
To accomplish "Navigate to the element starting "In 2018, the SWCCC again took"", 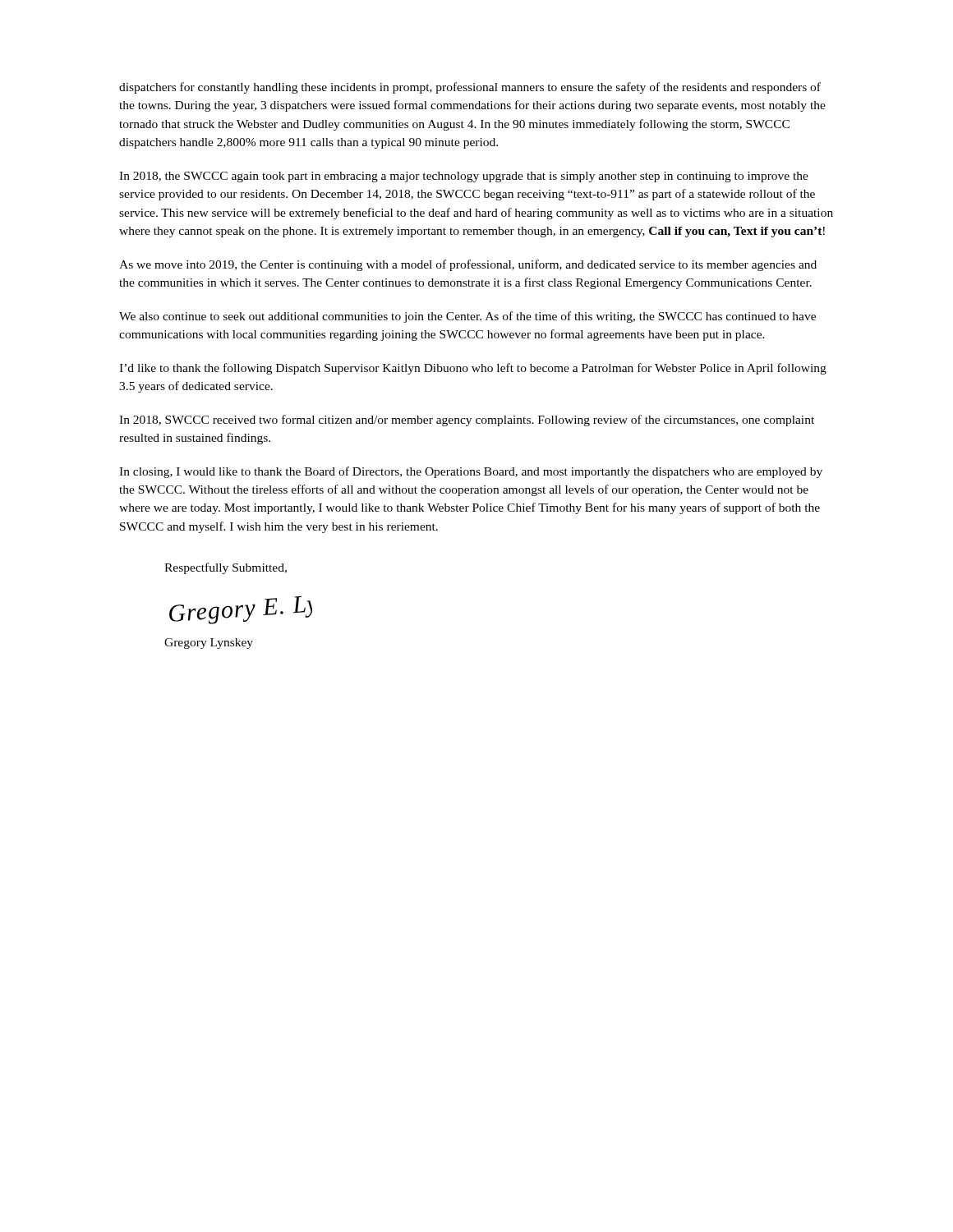I will [x=476, y=203].
